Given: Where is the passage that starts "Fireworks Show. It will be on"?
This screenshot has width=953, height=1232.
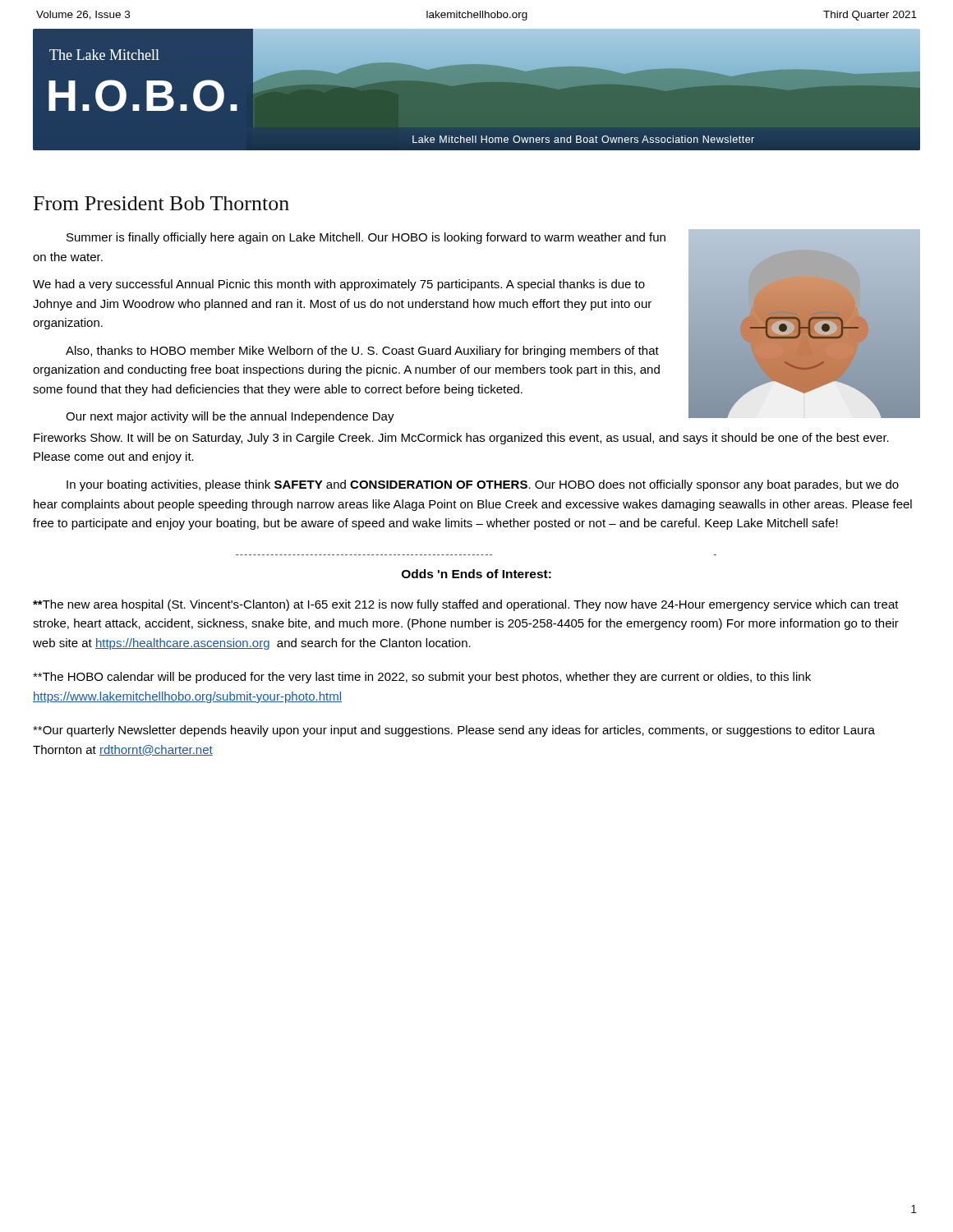Looking at the screenshot, I should (x=476, y=480).
